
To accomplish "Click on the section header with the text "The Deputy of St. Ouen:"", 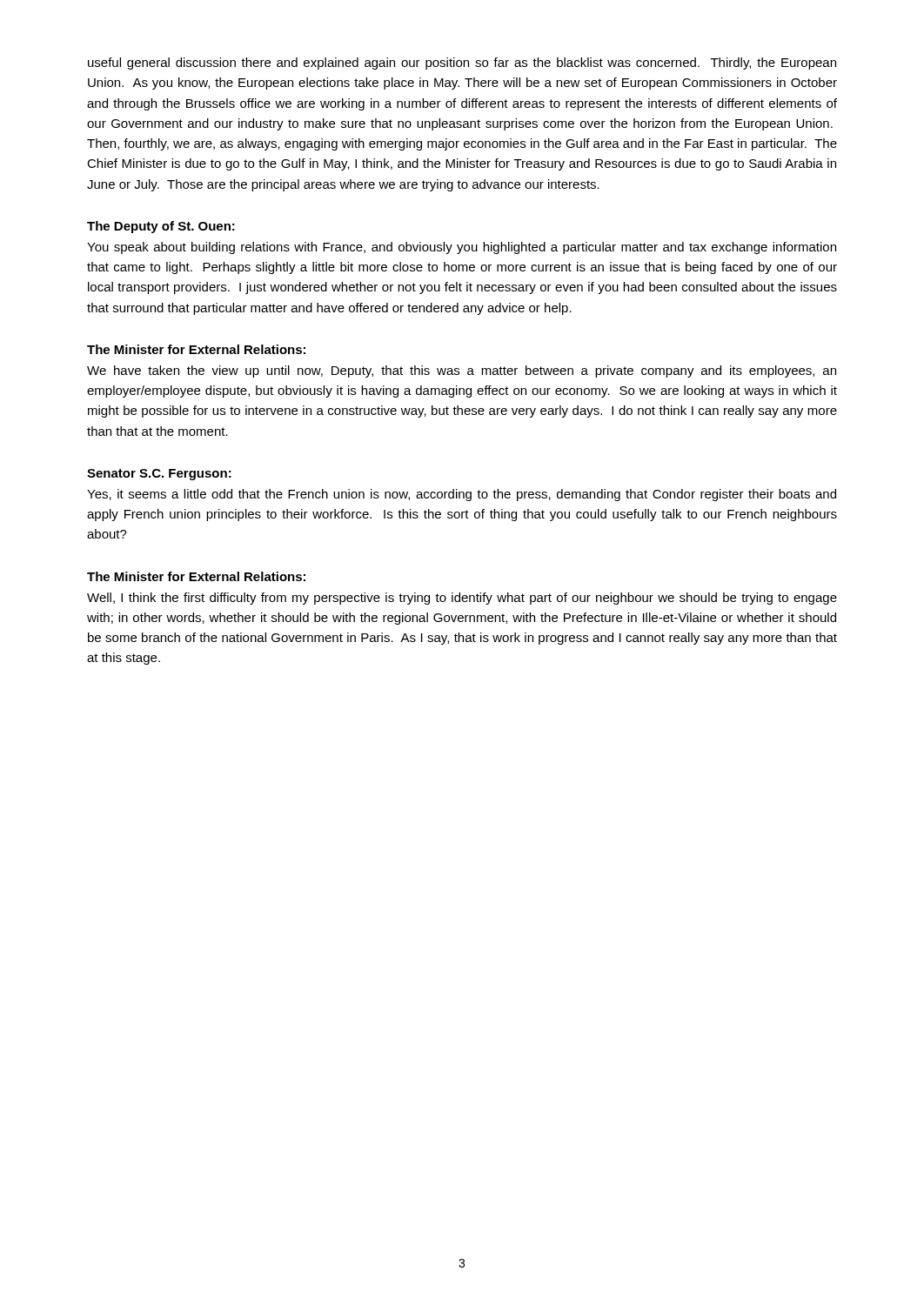I will (161, 226).
